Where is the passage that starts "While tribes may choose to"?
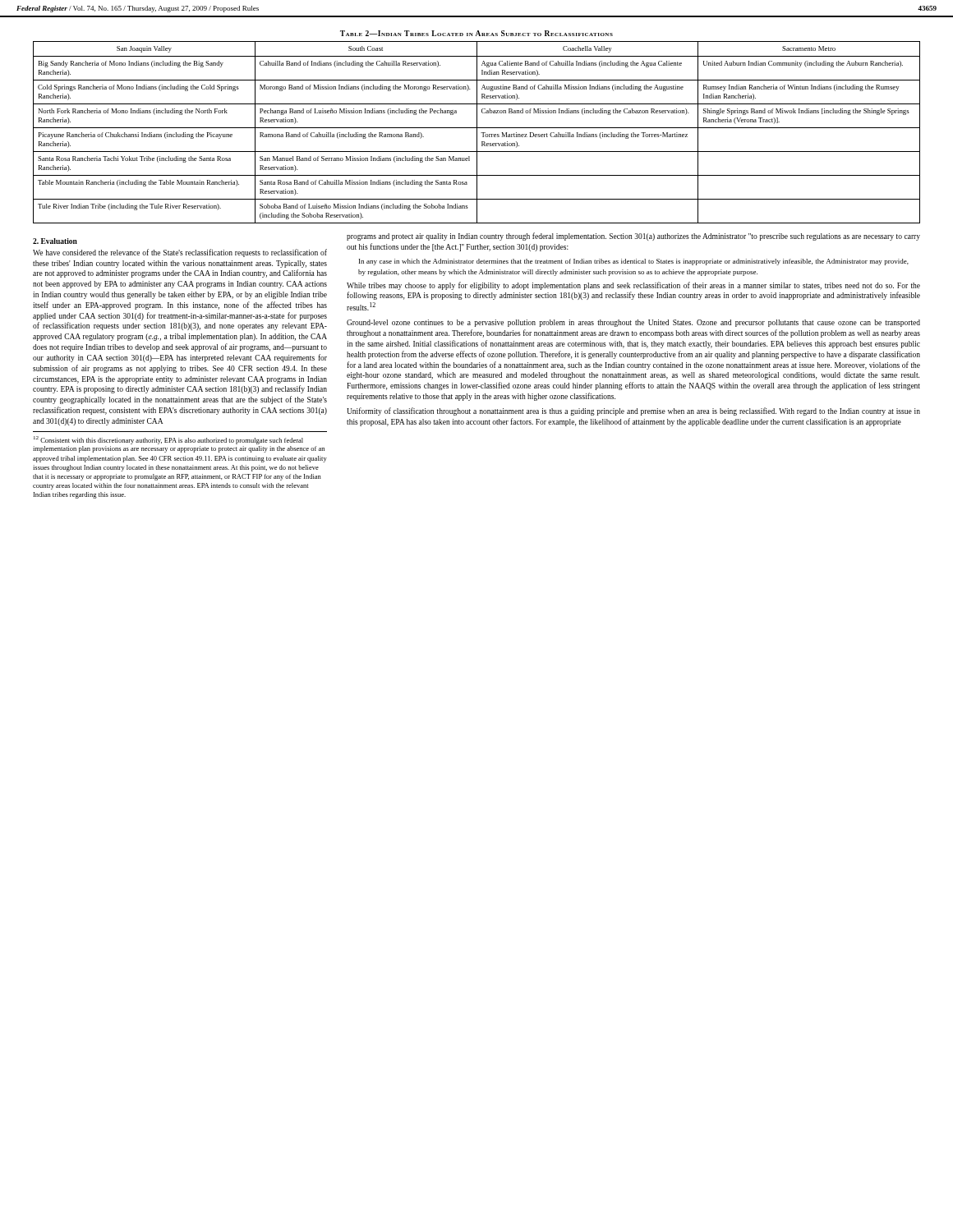Image resolution: width=953 pixels, height=1232 pixels. (x=633, y=297)
